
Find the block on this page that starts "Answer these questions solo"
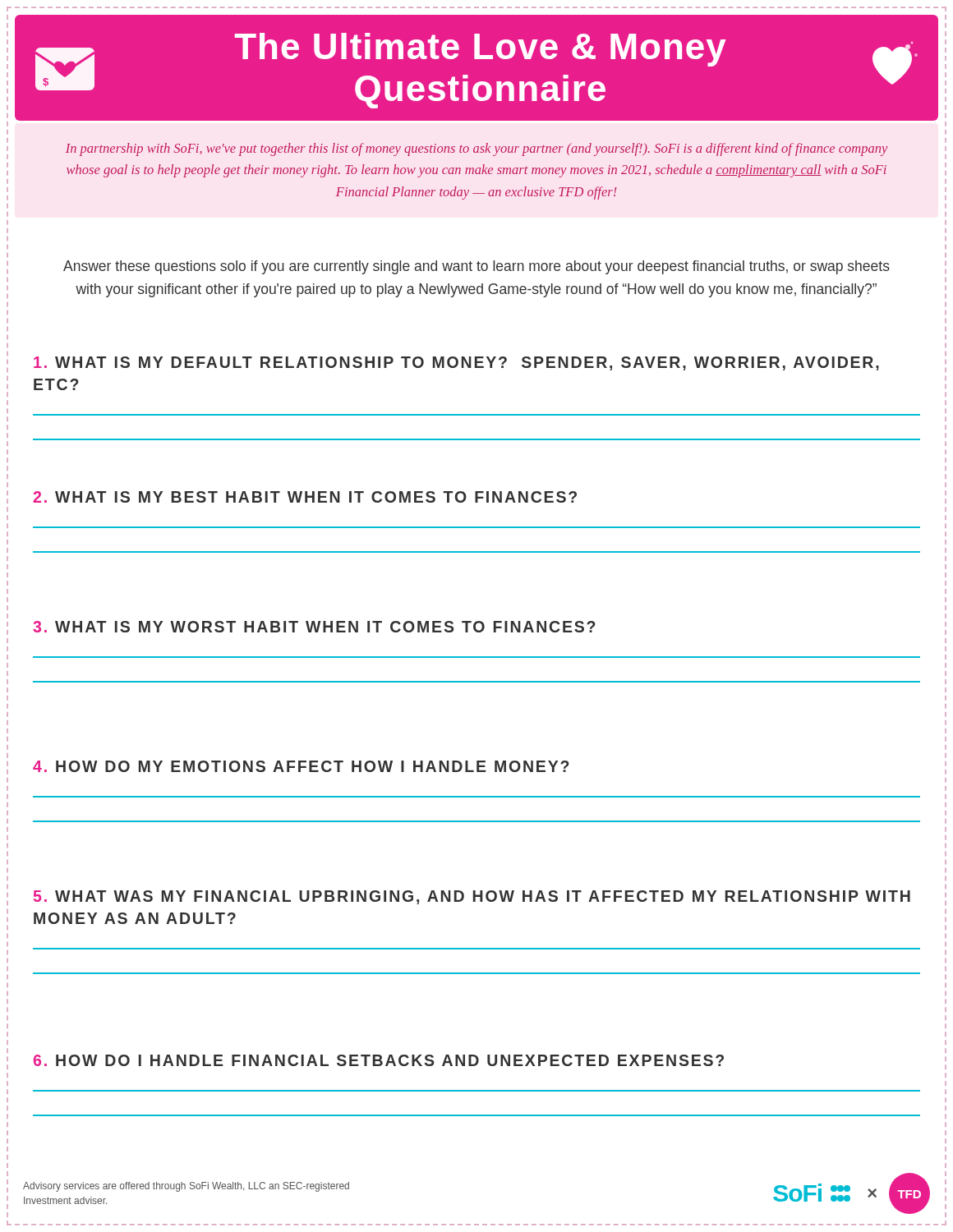coord(476,278)
